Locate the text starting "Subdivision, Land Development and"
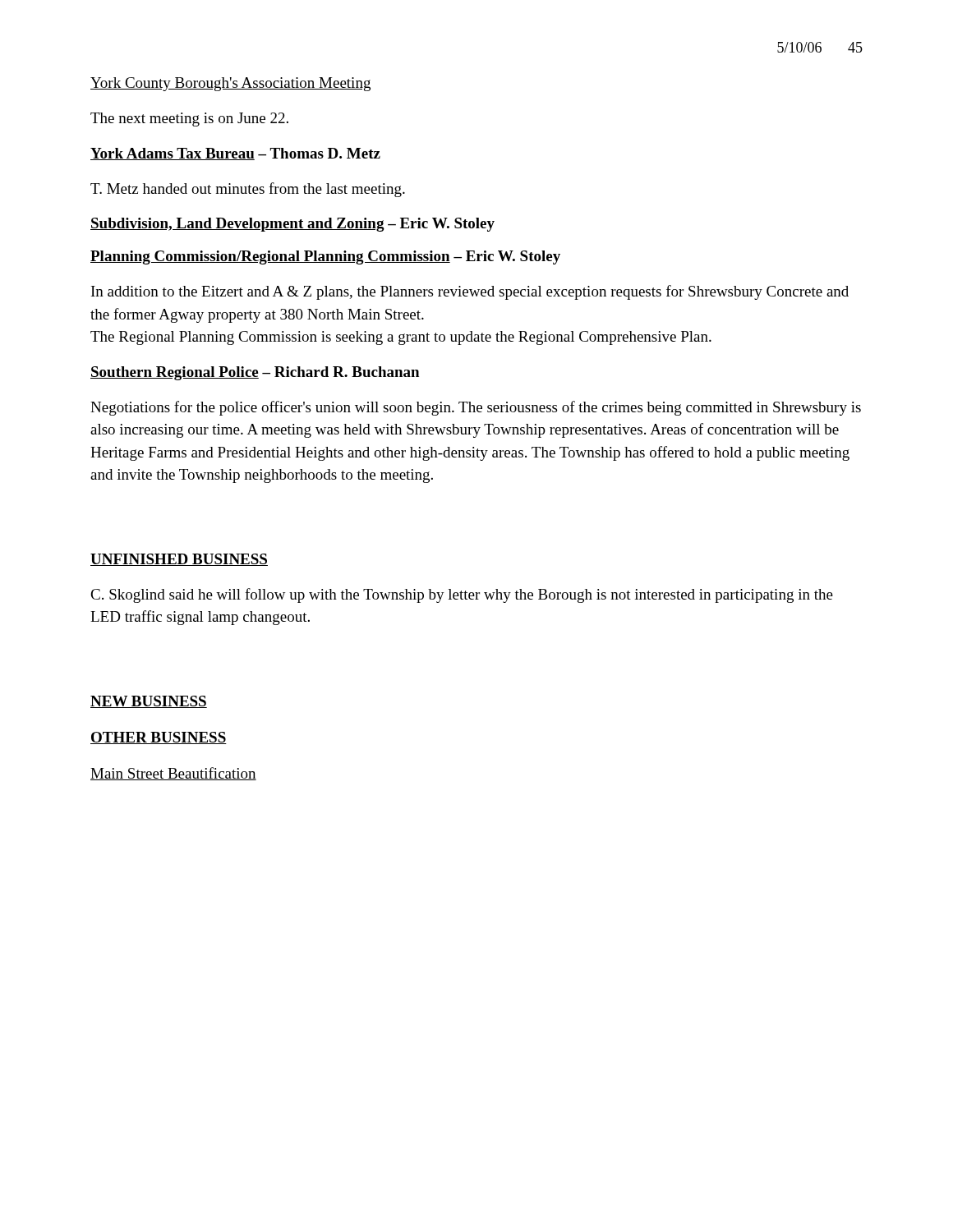The width and height of the screenshot is (953, 1232). (292, 223)
